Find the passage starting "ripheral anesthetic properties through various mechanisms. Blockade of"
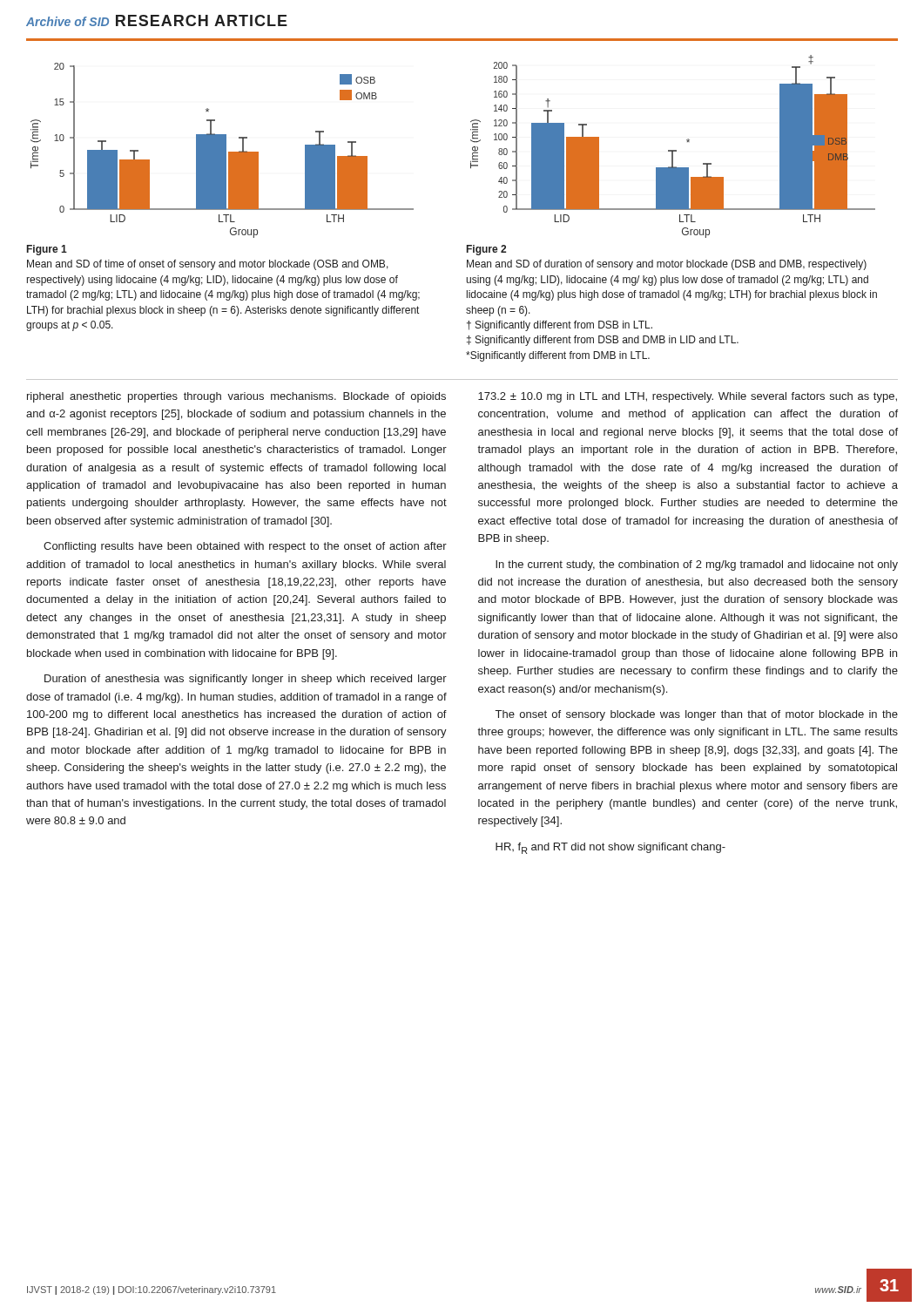Screen dimensions: 1307x924 tap(234, 398)
